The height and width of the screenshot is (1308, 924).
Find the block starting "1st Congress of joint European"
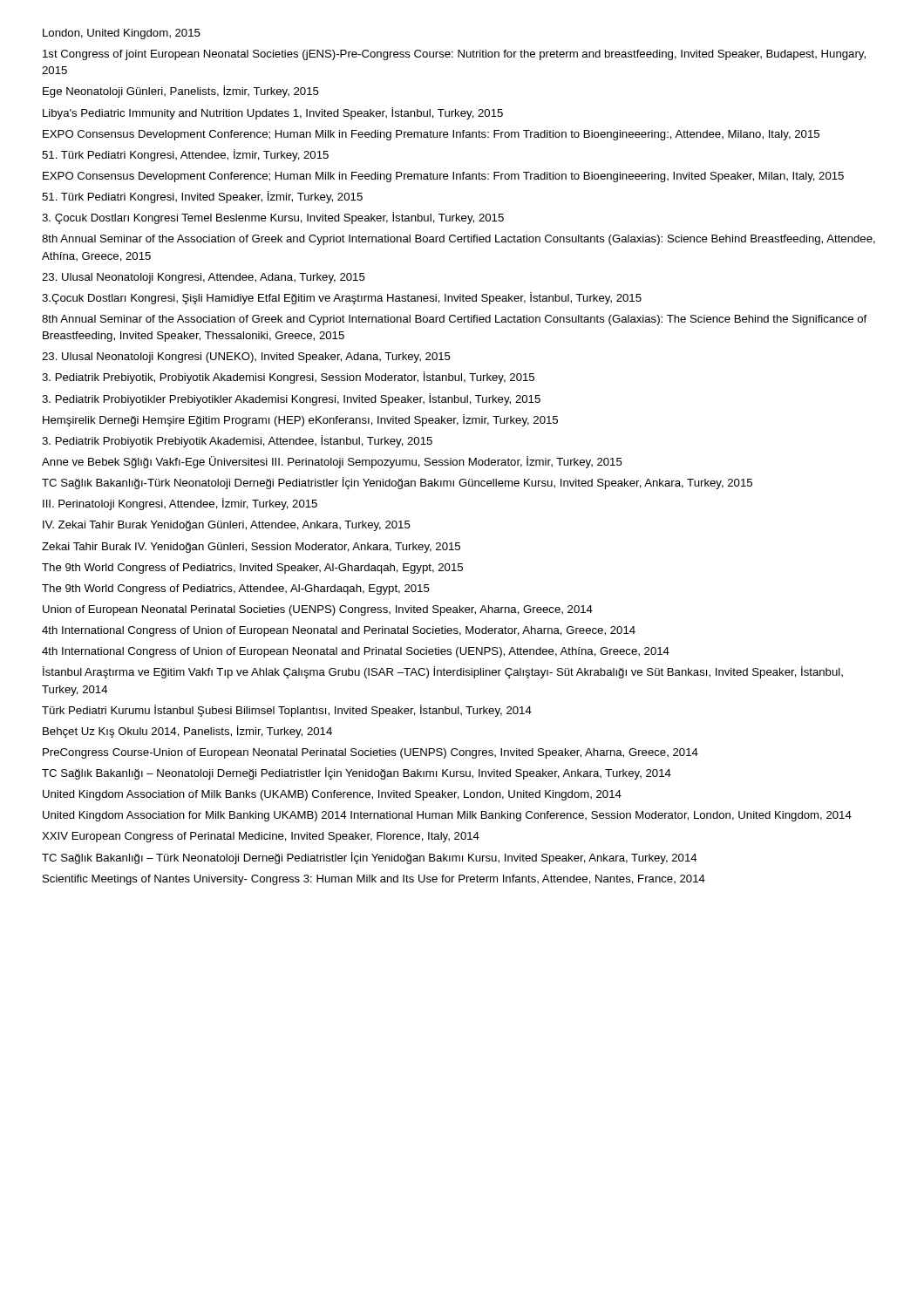[454, 62]
